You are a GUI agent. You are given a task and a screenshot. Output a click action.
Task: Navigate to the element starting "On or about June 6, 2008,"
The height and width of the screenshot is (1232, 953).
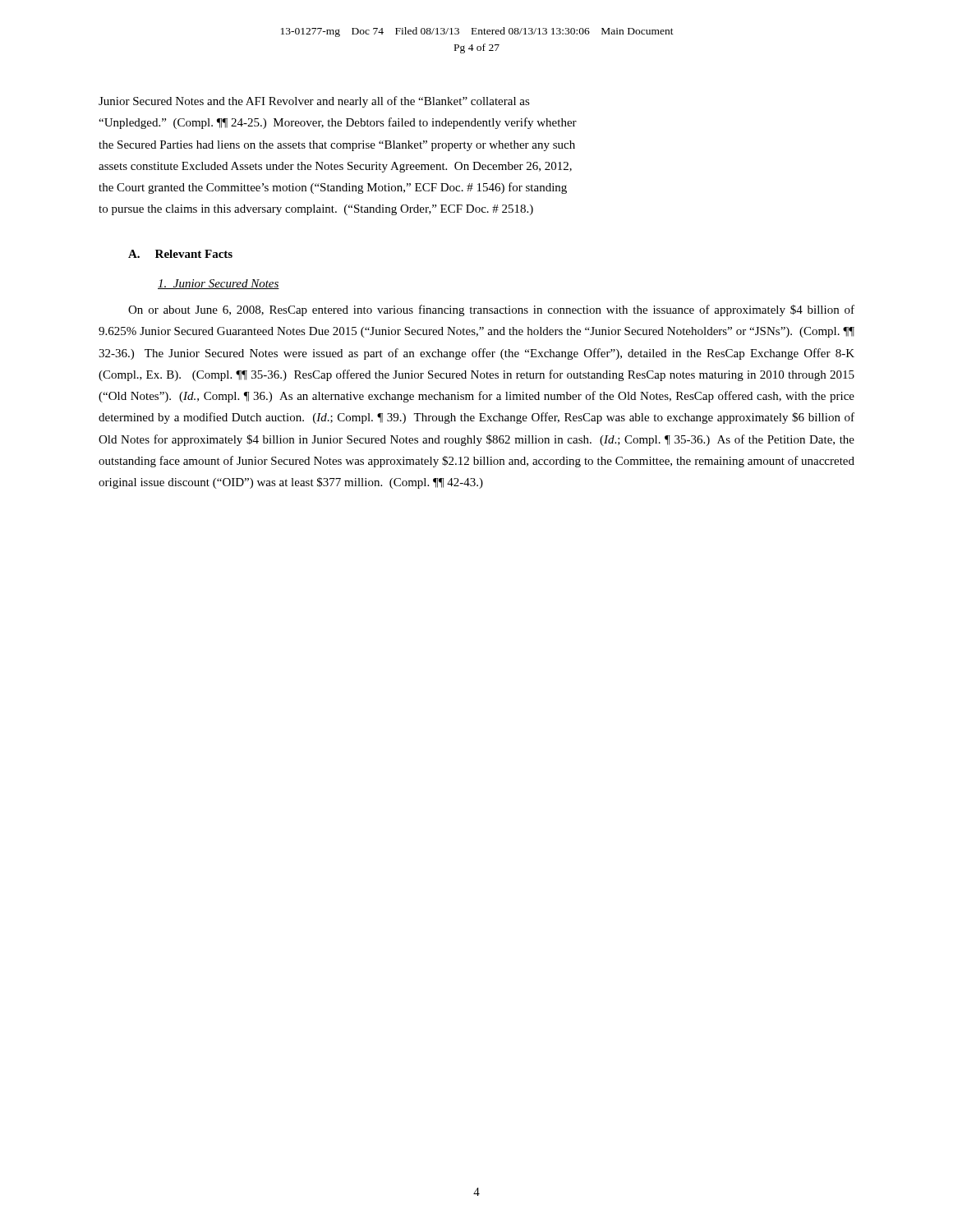[x=476, y=396]
